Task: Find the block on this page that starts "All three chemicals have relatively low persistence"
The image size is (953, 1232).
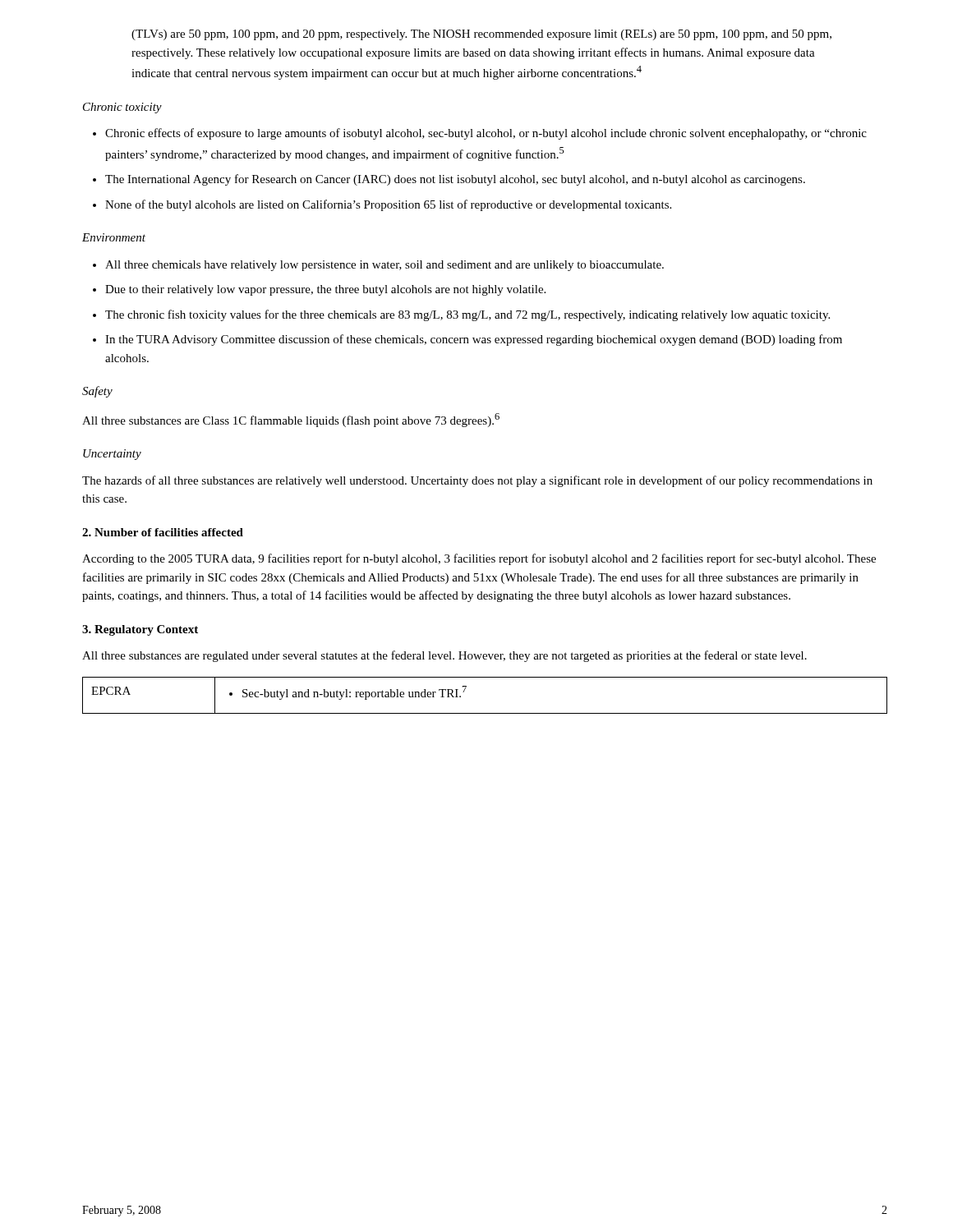Action: [385, 264]
